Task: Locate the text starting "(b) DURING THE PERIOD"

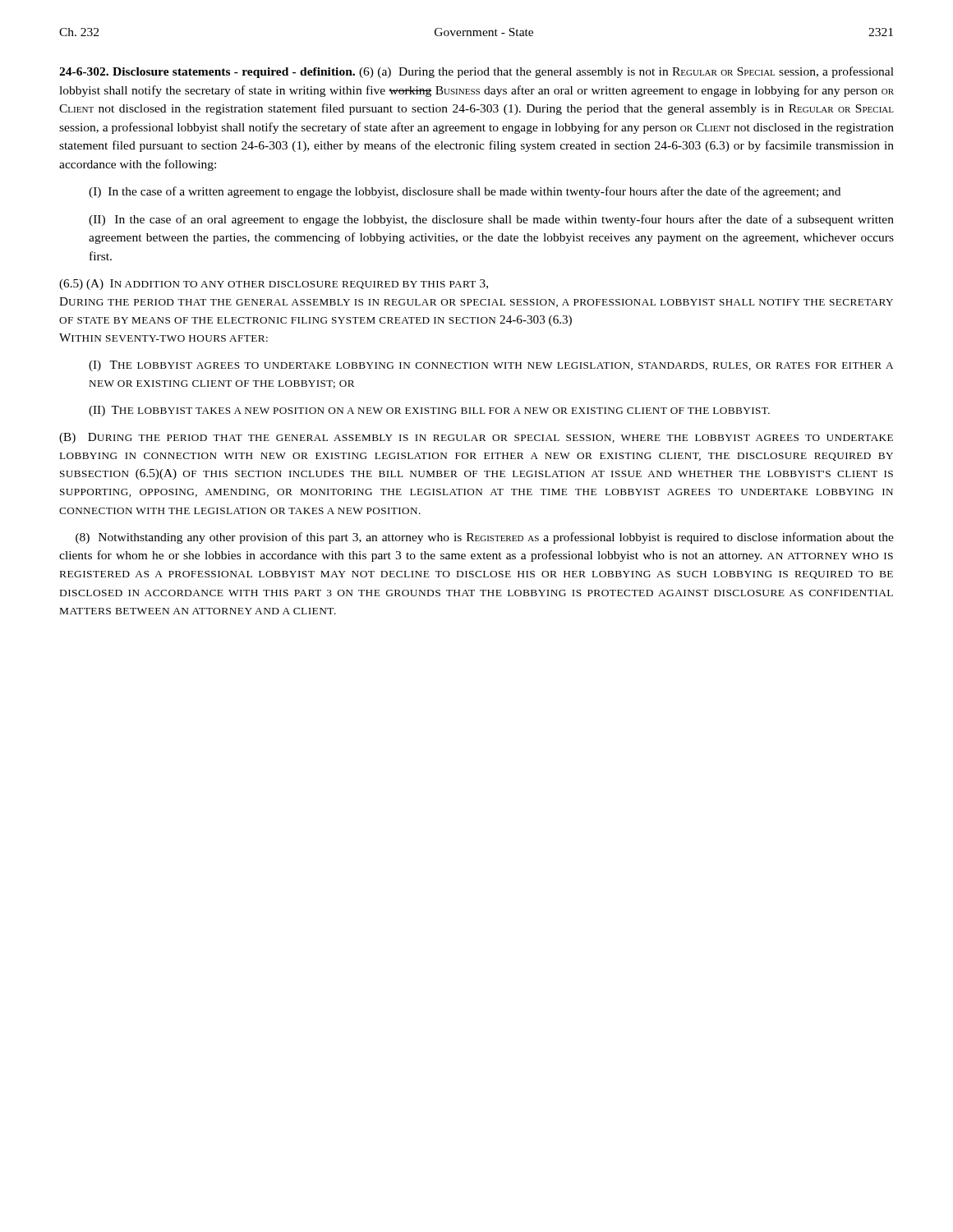Action: [476, 473]
